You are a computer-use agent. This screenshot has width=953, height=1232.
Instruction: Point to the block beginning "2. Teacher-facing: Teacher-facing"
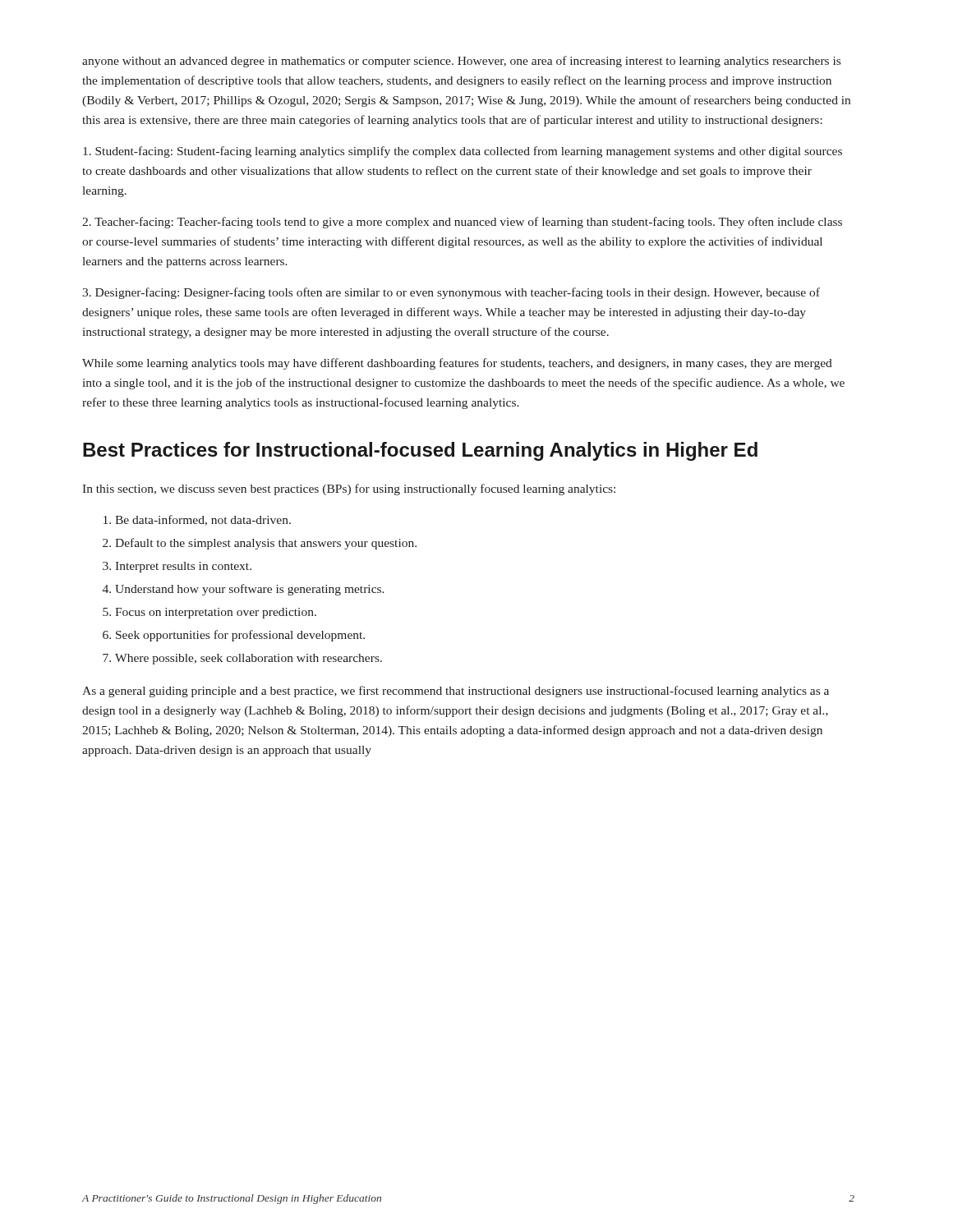point(468,242)
